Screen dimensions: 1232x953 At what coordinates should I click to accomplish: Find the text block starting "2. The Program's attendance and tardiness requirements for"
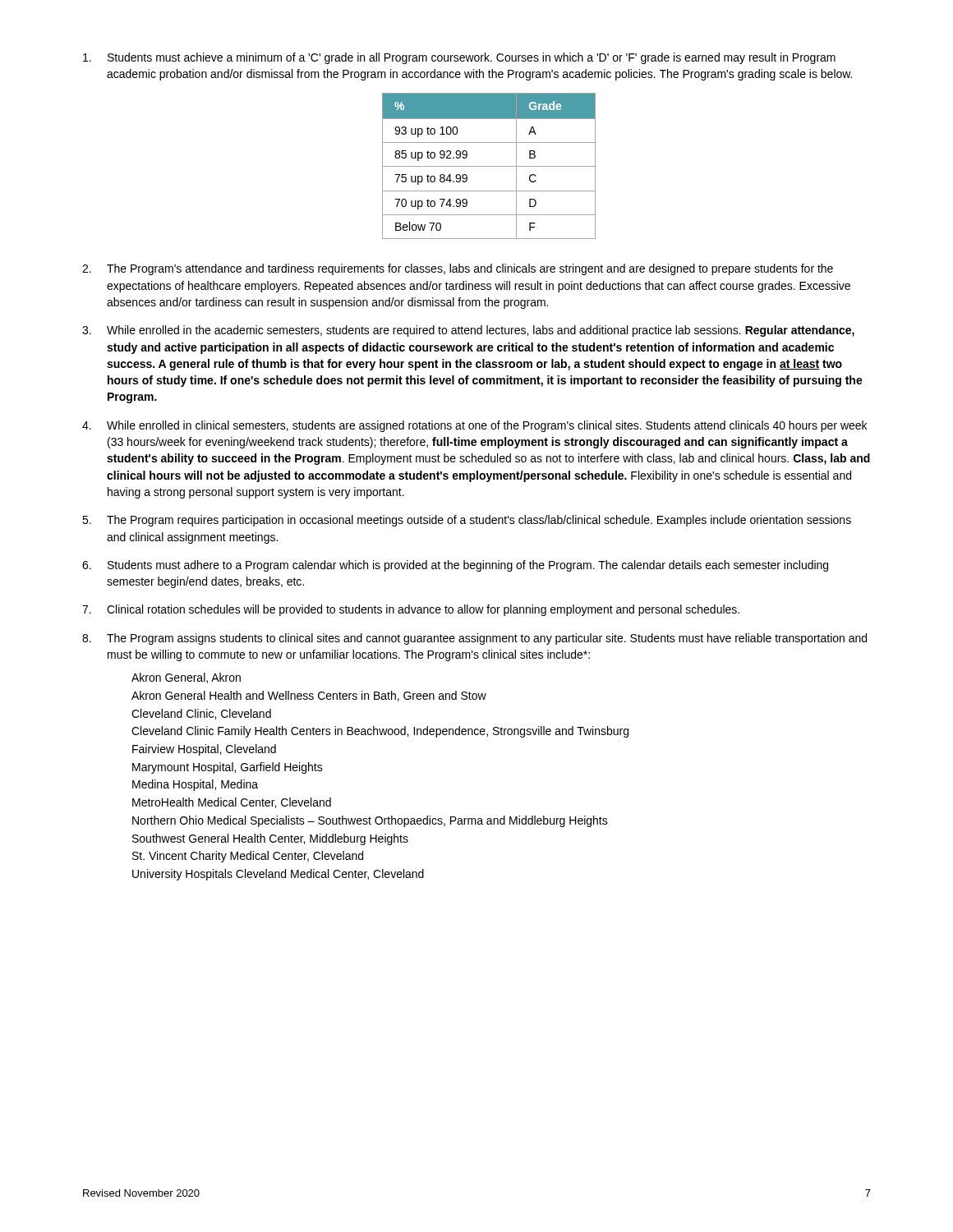[476, 286]
